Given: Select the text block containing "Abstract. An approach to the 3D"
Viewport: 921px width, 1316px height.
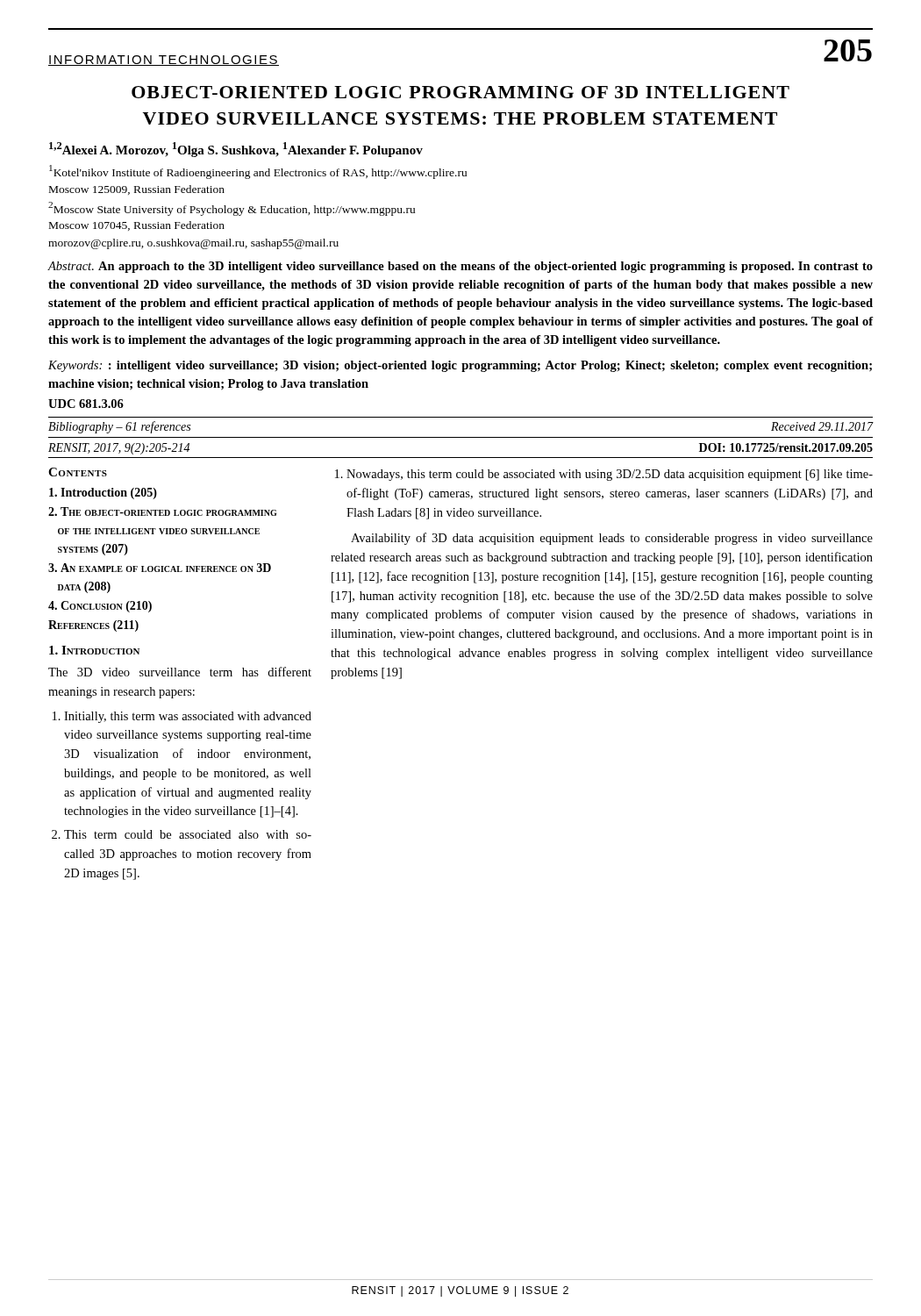Looking at the screenshot, I should tap(460, 303).
